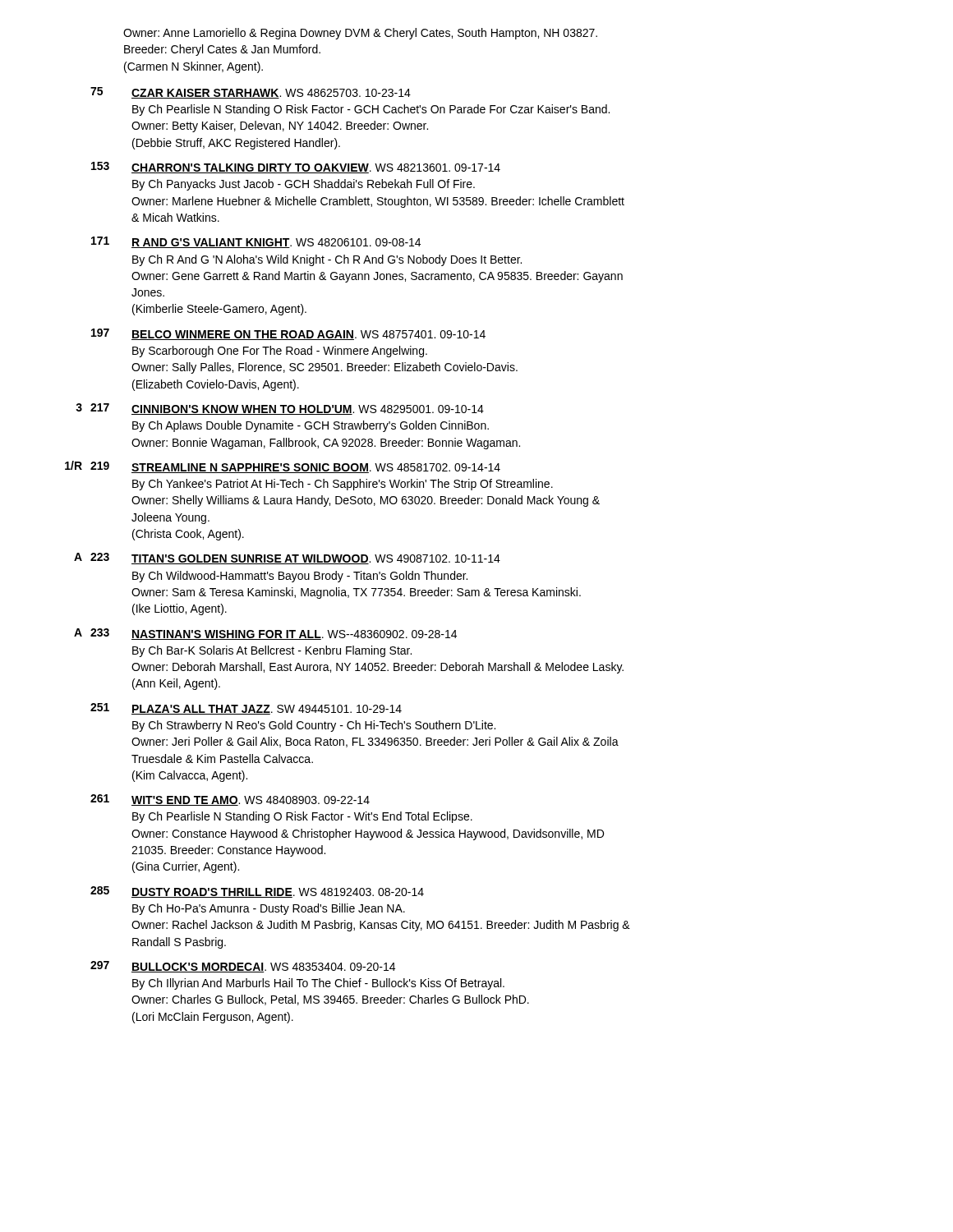Viewport: 953px width, 1232px height.
Task: Click on the passage starting "251 PLAZA'S ALL THAT JAZZ. SW 49445101."
Action: click(x=476, y=742)
